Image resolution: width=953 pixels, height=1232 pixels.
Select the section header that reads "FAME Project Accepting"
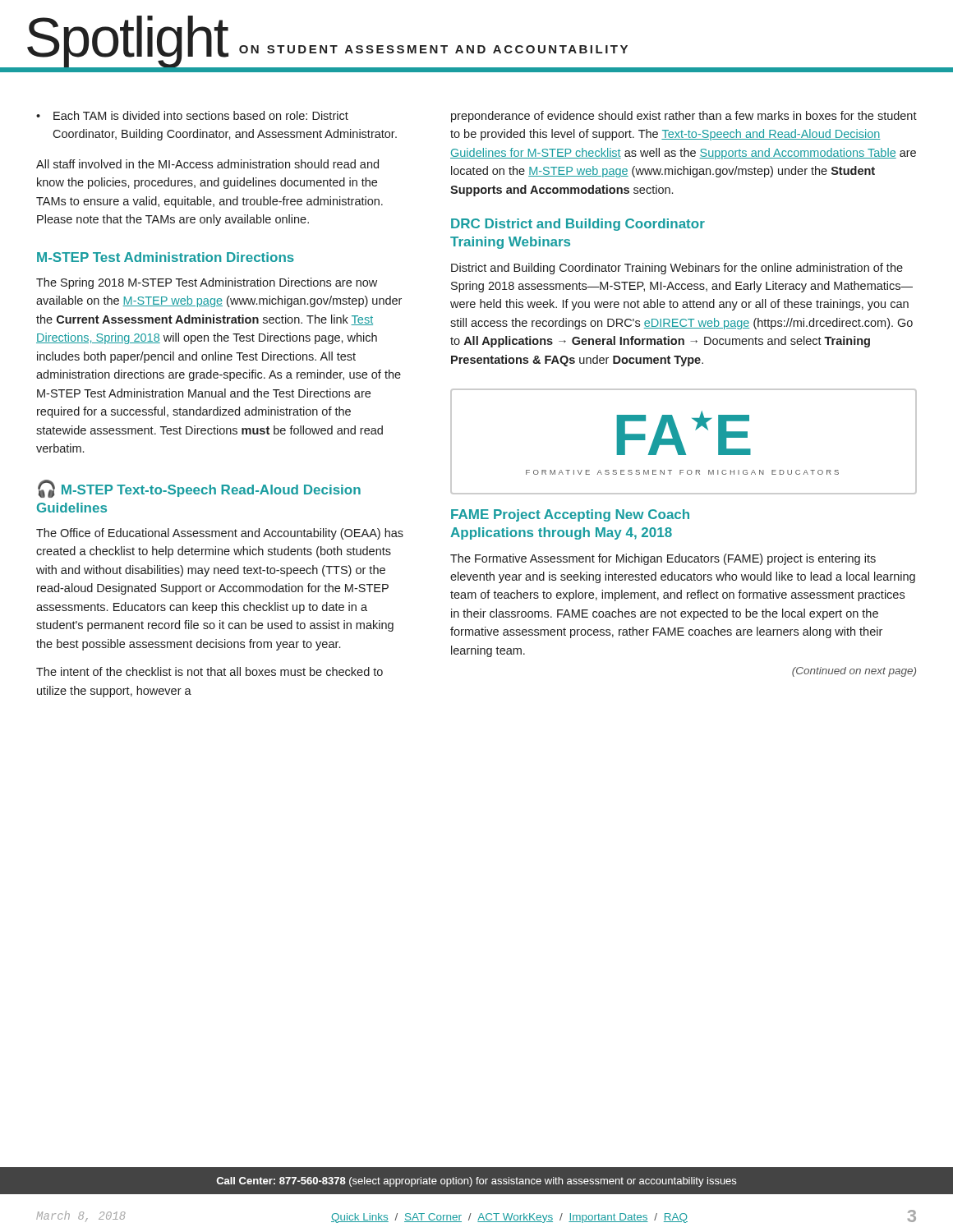click(570, 524)
